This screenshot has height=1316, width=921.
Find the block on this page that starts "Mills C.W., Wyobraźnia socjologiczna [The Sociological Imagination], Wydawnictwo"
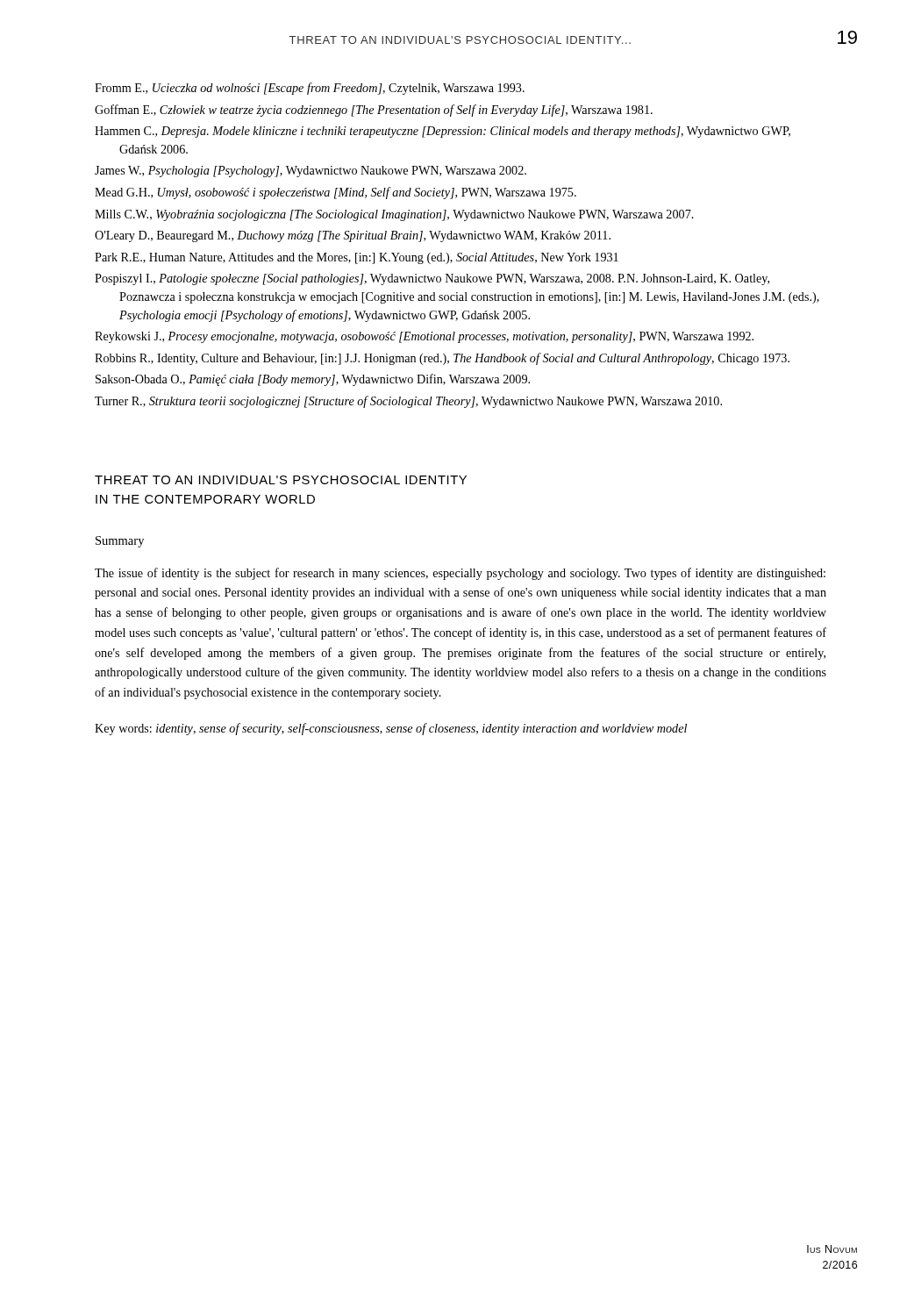pyautogui.click(x=394, y=214)
